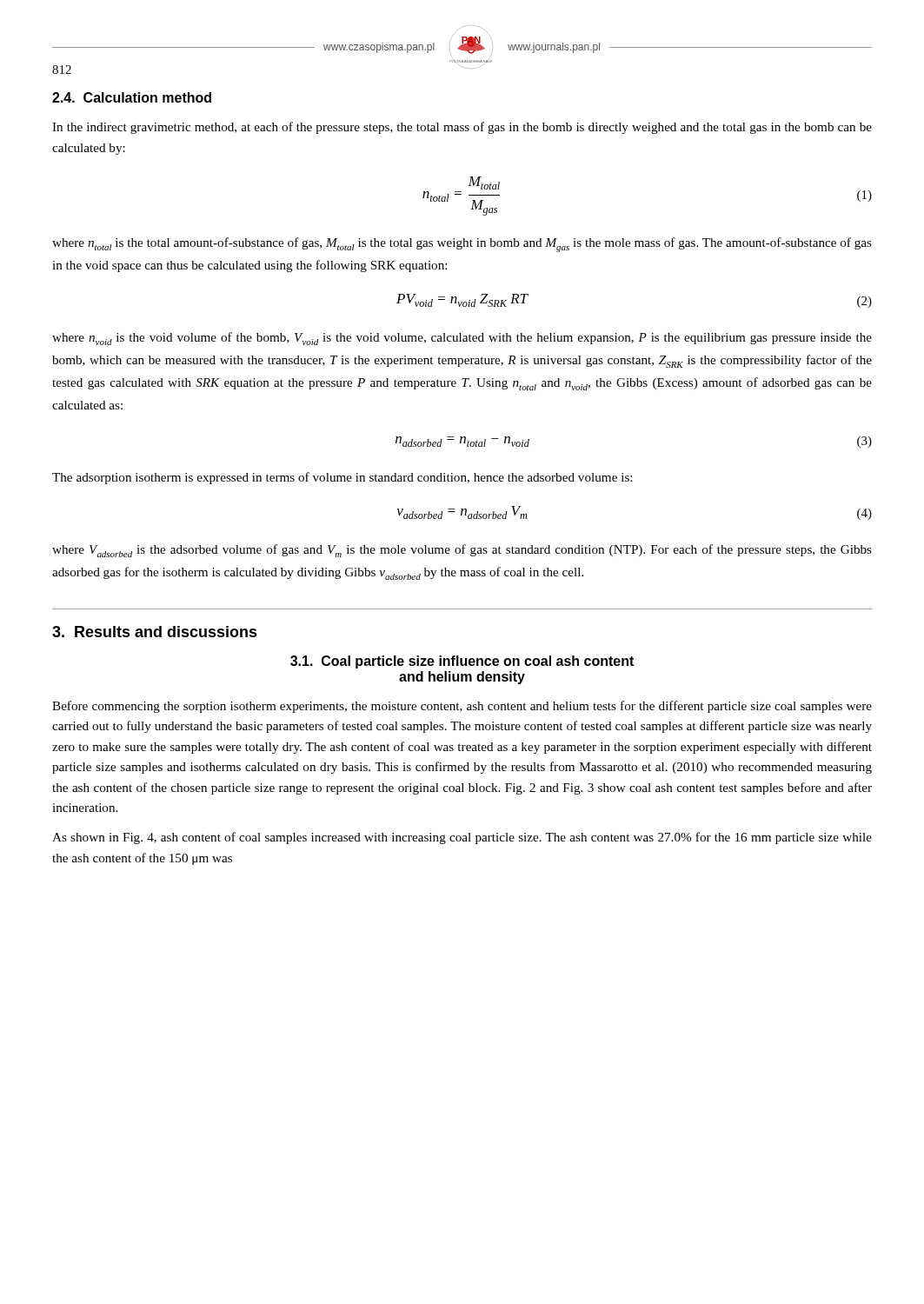Locate the text starting "where Vadsorbed is the adsorbed volume of gas"
Screen dimensions: 1304x924
pos(462,561)
